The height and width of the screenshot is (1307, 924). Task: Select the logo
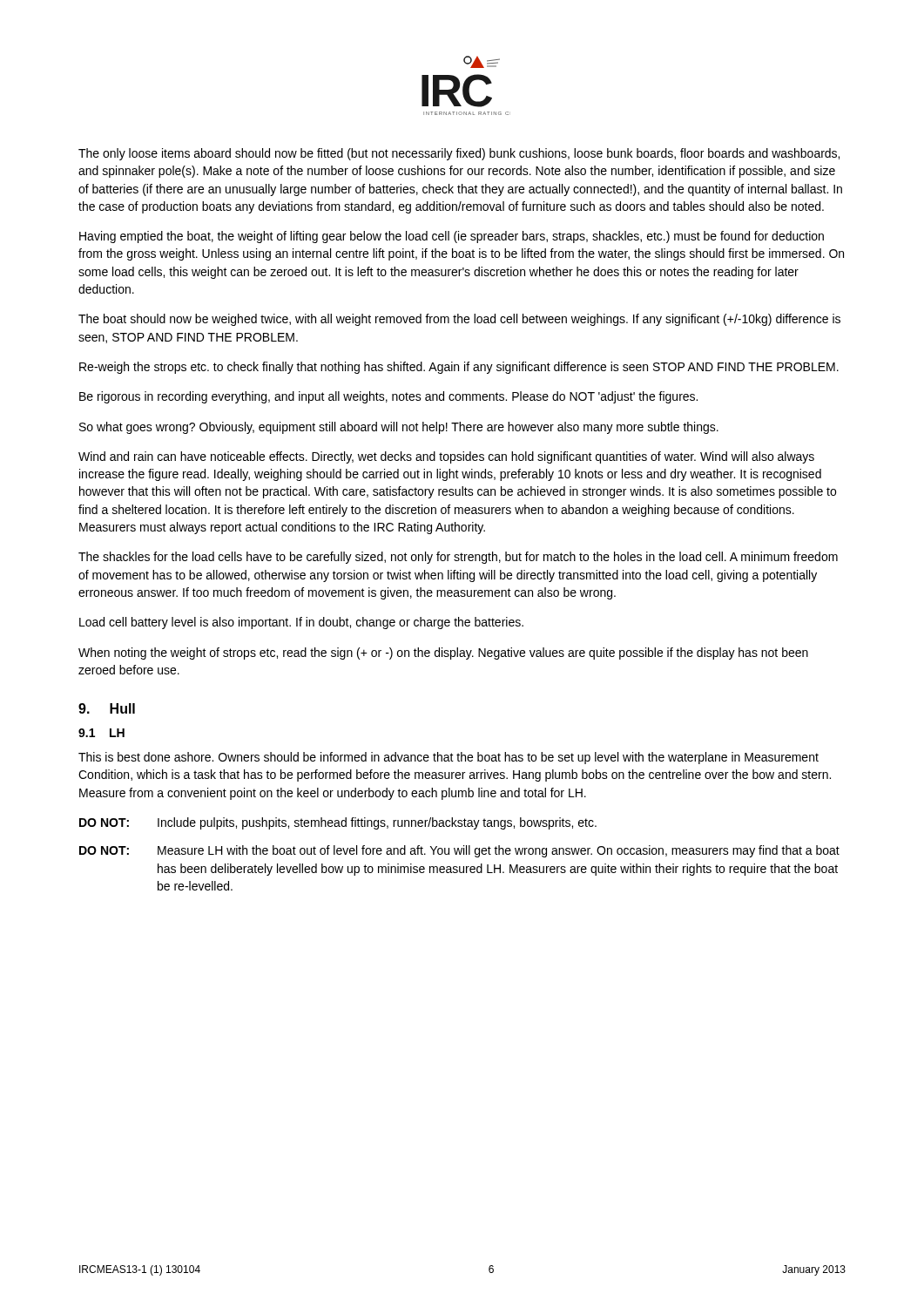click(462, 86)
